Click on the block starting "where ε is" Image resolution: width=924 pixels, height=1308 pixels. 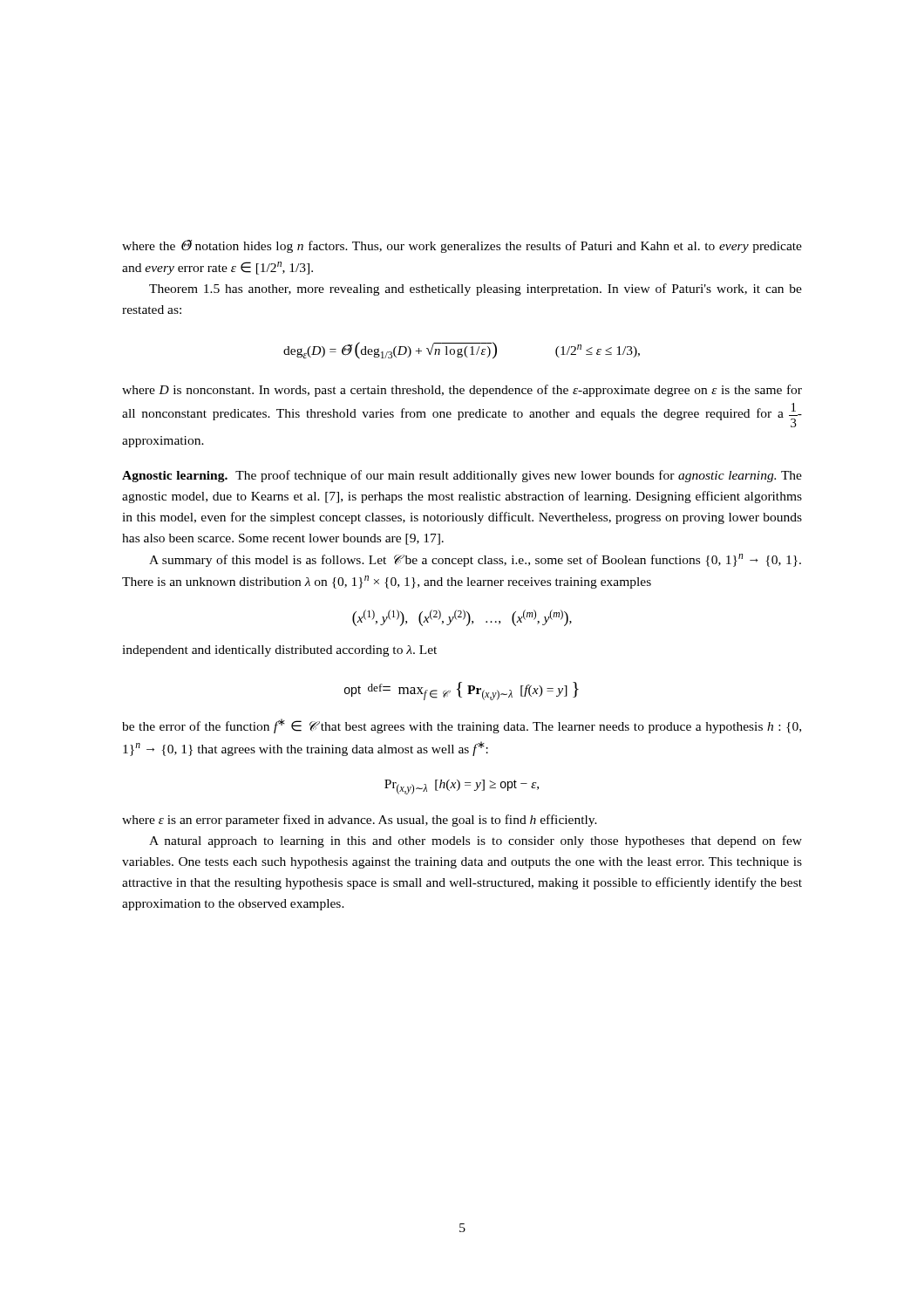click(x=462, y=820)
